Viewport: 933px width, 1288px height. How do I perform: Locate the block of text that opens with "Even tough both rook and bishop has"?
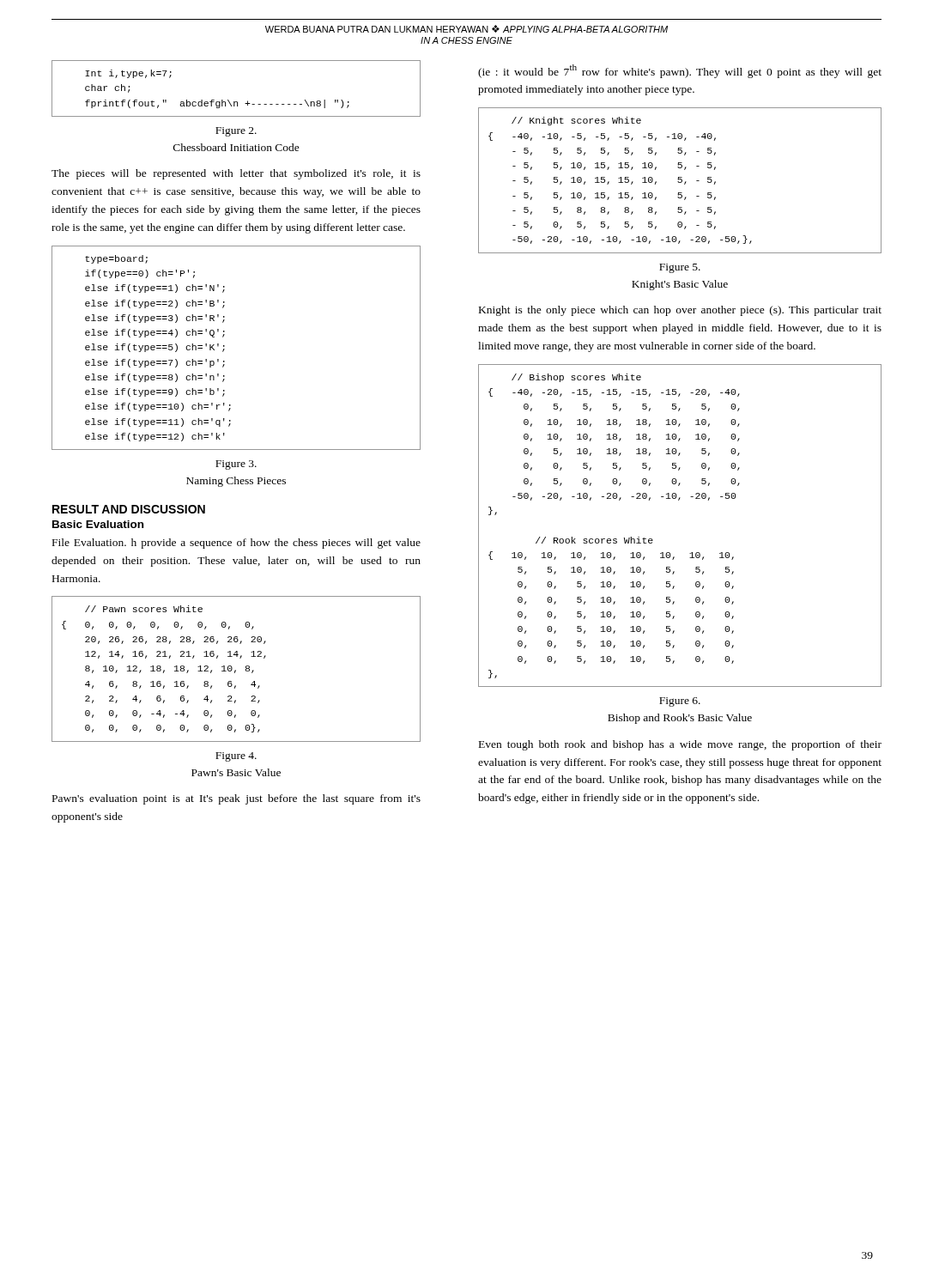[680, 771]
